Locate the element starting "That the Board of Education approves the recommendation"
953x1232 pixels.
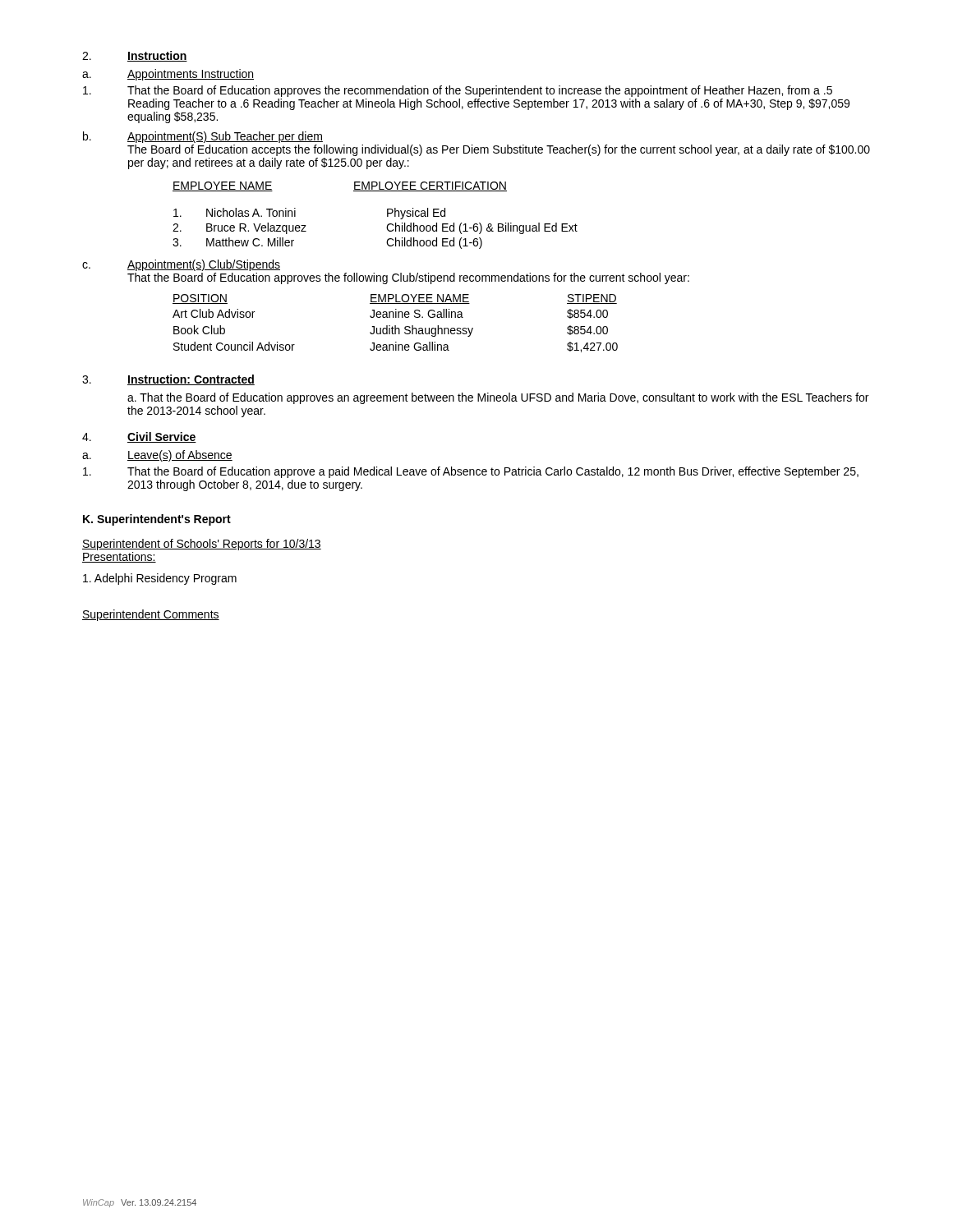pos(476,103)
